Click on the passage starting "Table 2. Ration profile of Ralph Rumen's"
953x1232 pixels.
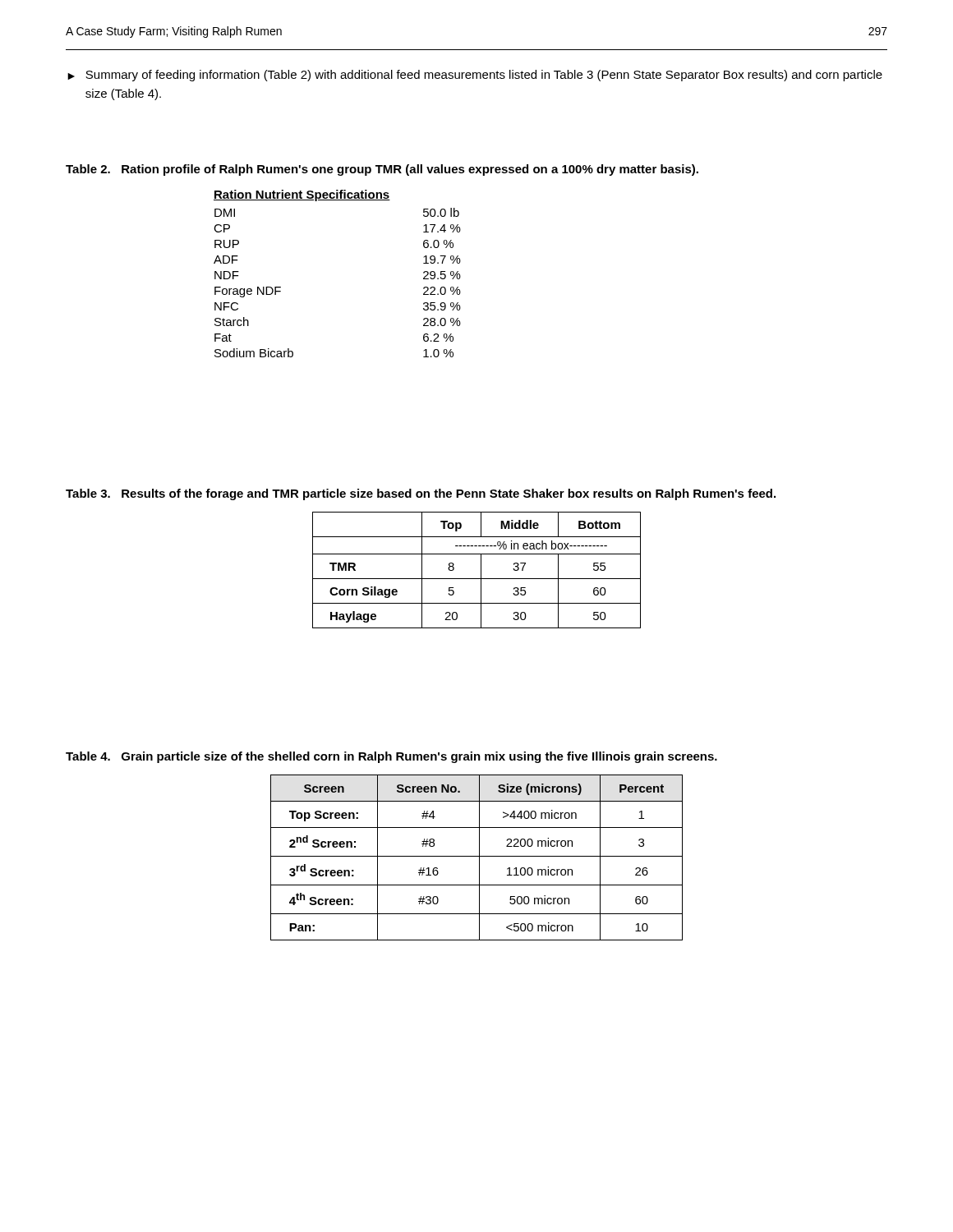382,169
